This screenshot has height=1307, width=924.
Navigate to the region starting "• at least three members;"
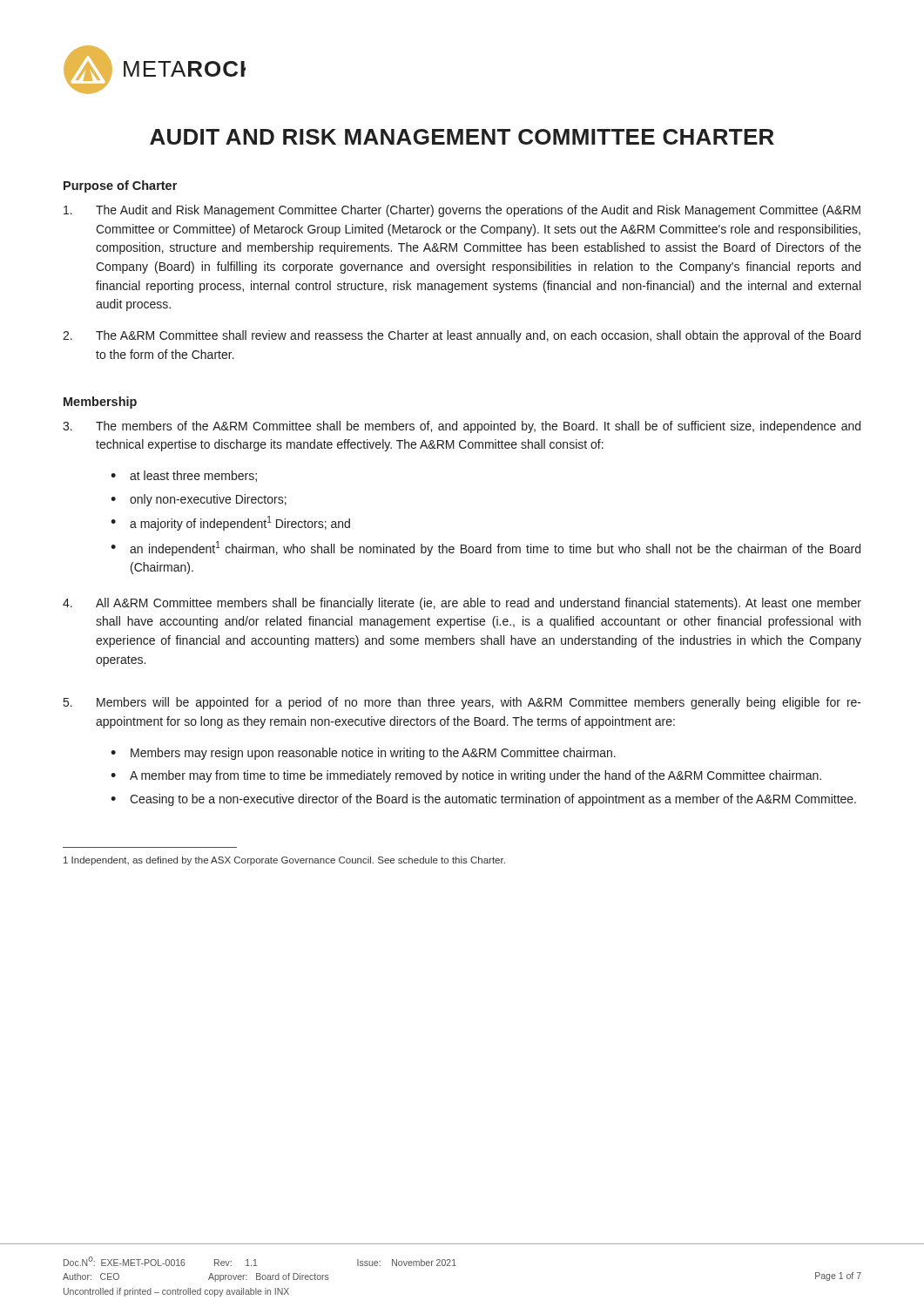pyautogui.click(x=184, y=476)
